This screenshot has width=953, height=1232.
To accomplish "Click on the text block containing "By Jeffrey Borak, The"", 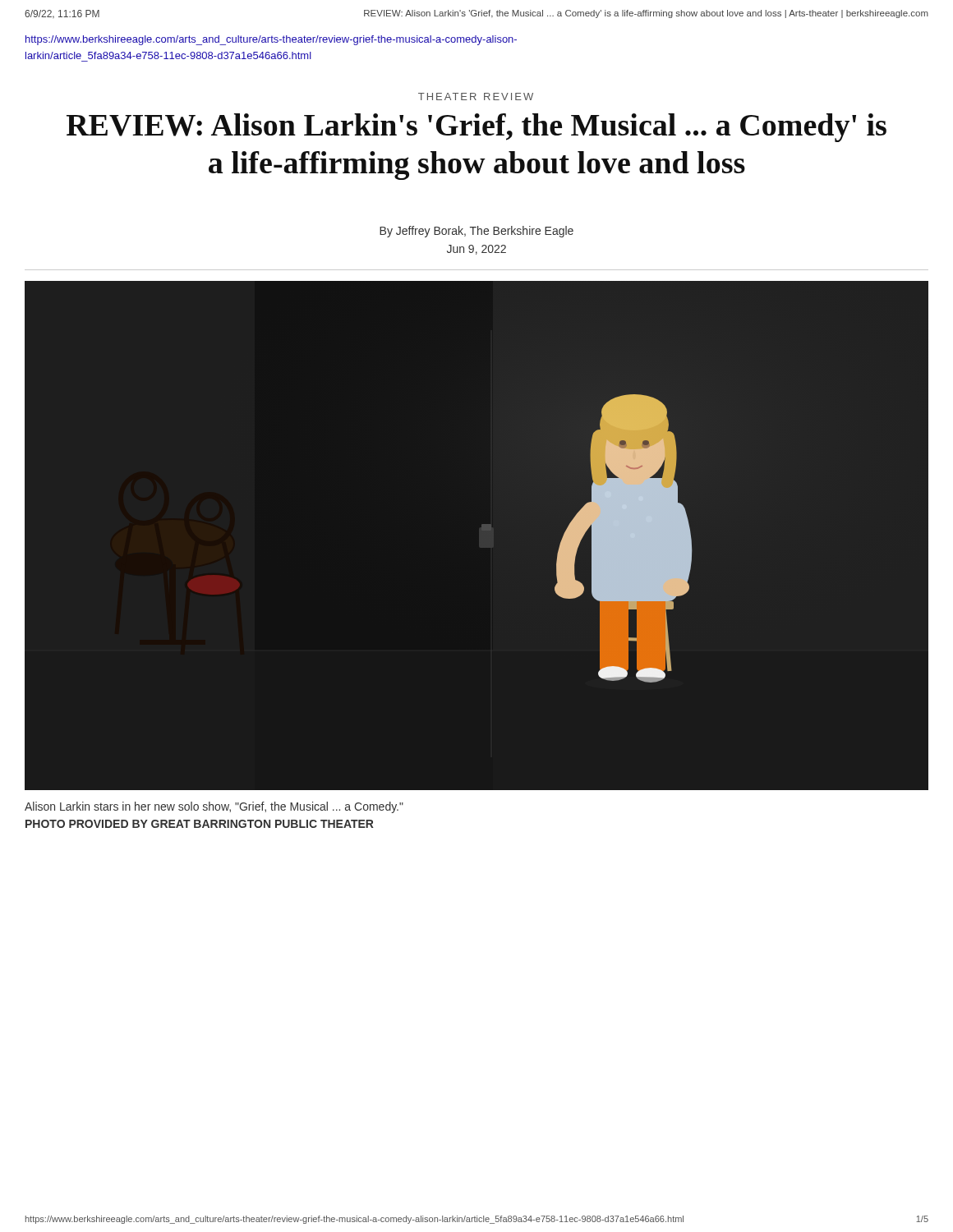I will (x=476, y=240).
